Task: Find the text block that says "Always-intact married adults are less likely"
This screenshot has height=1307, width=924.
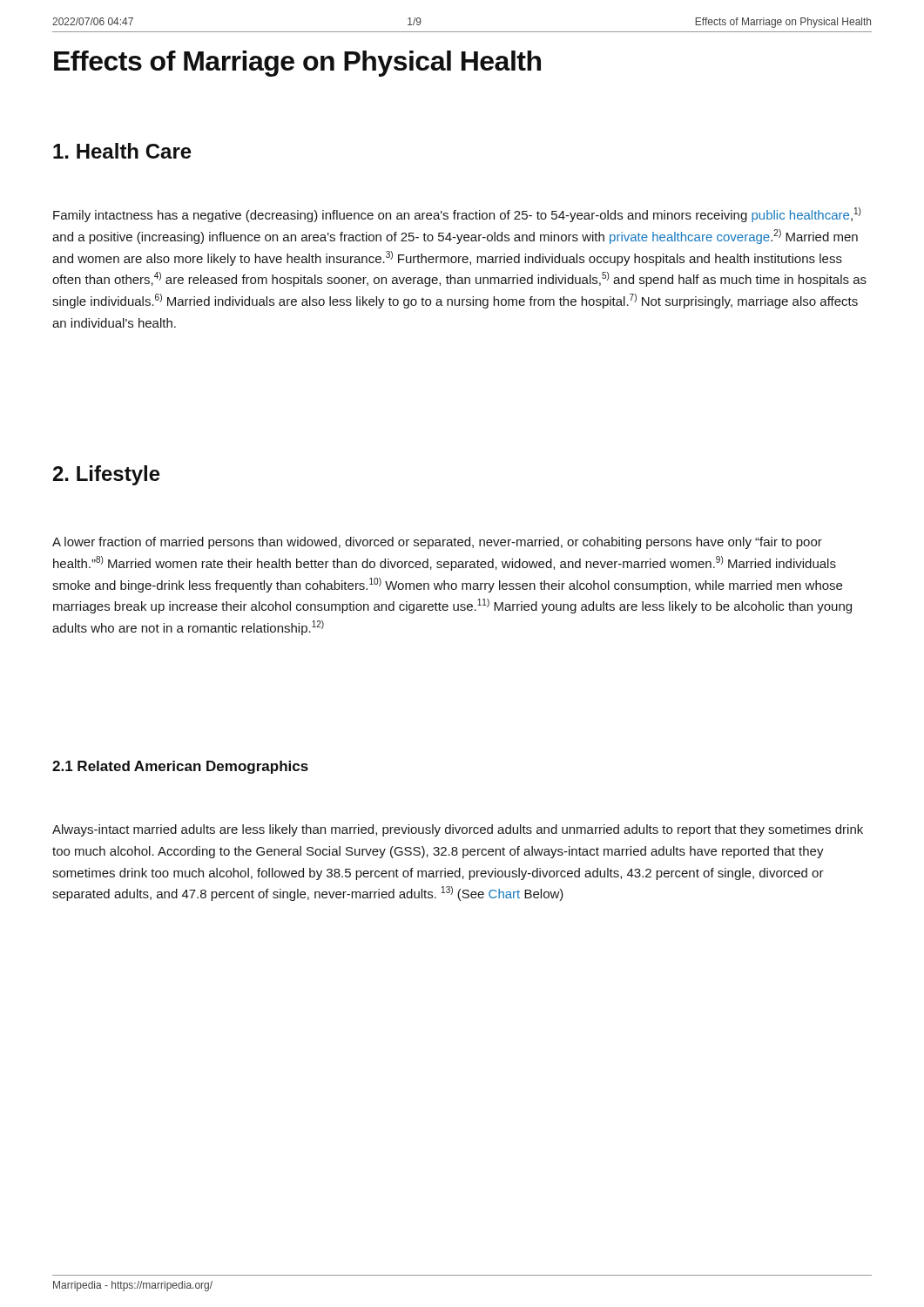Action: click(x=458, y=861)
